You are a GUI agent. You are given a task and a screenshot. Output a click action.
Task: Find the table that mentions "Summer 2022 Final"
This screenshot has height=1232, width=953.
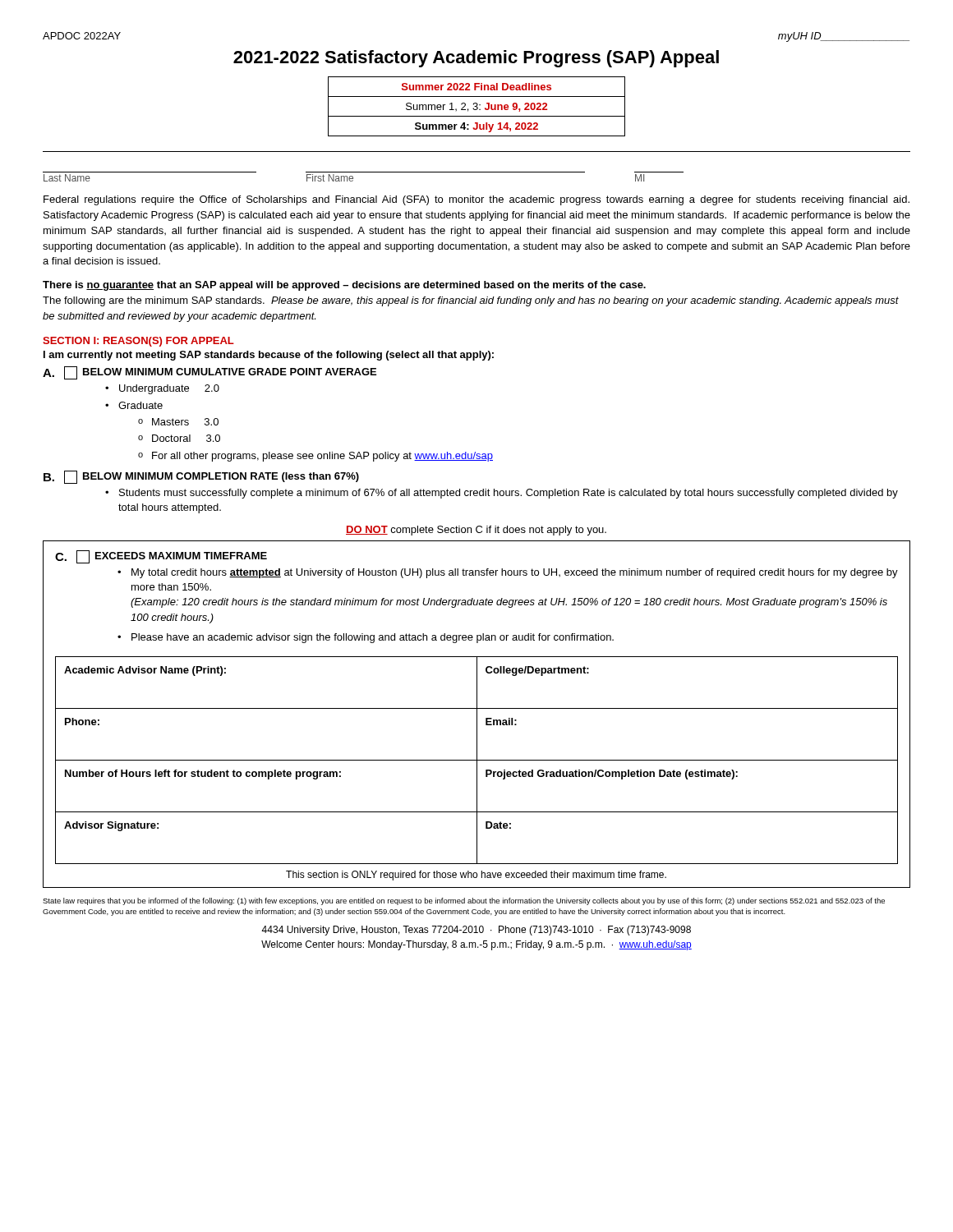click(x=476, y=106)
